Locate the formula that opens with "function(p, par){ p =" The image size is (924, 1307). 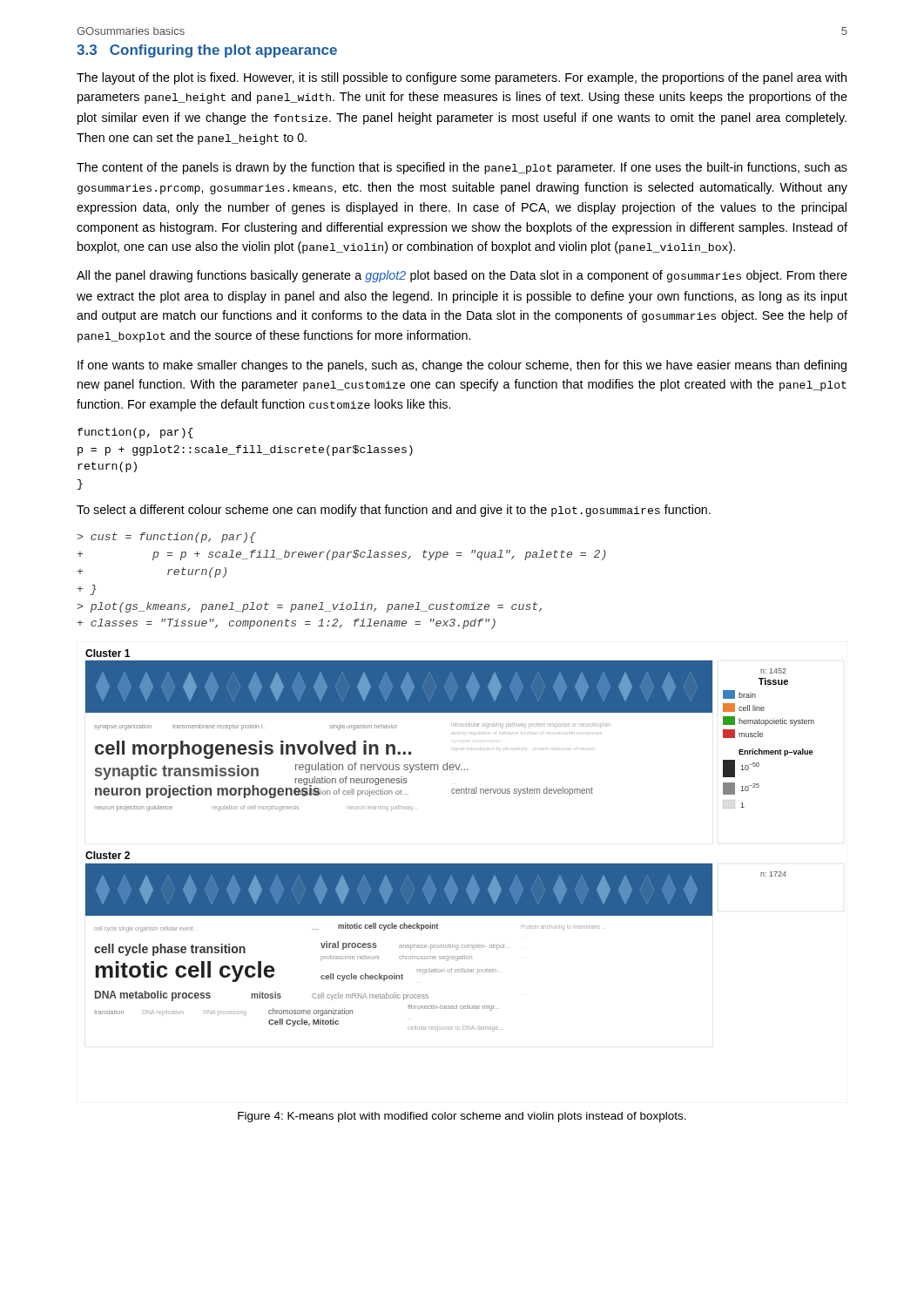point(135,433)
